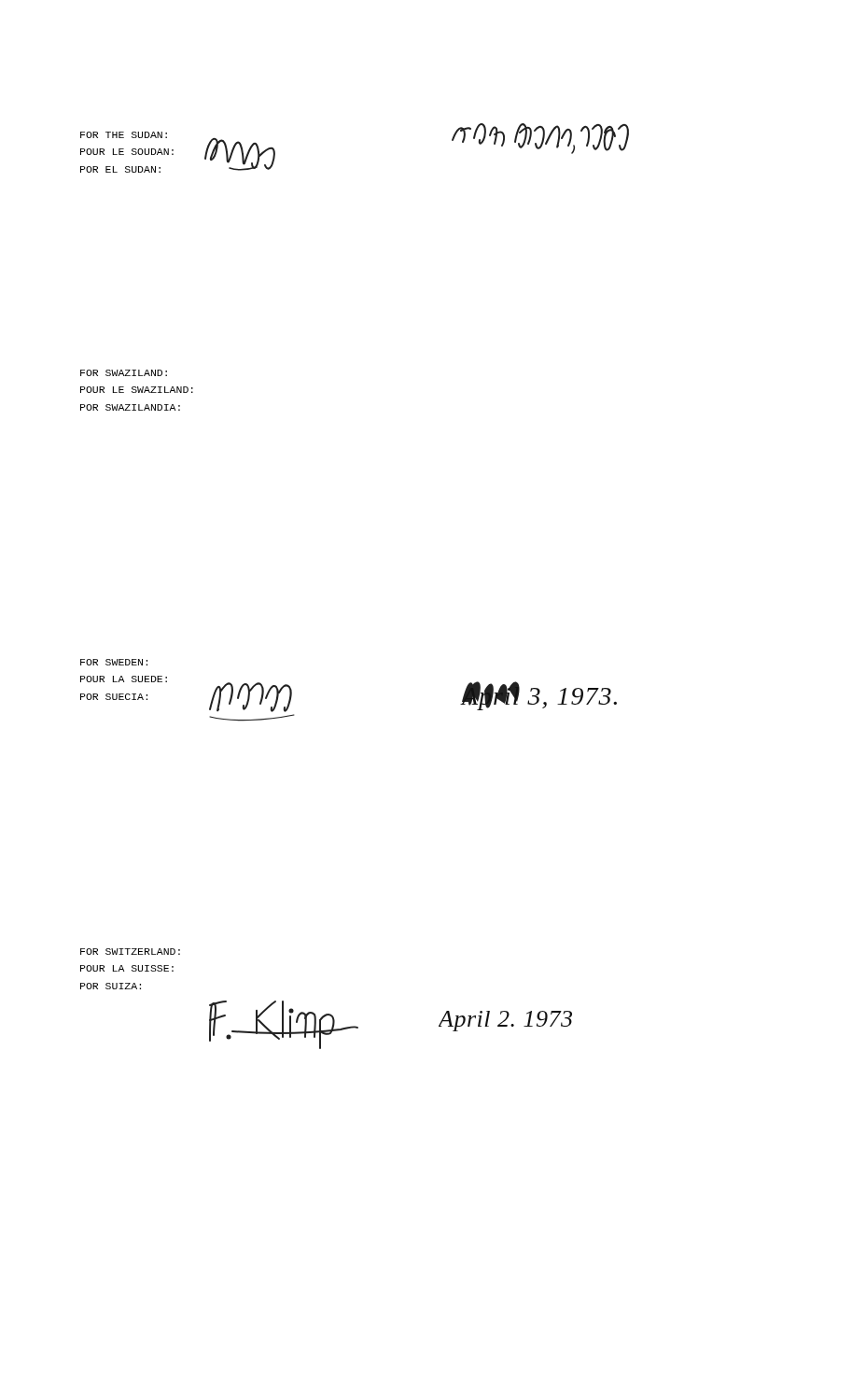Find the text with the text "FOR THE SUDAN:POUR LE SOUDAN:POR EL SUDAN:"

128,152
